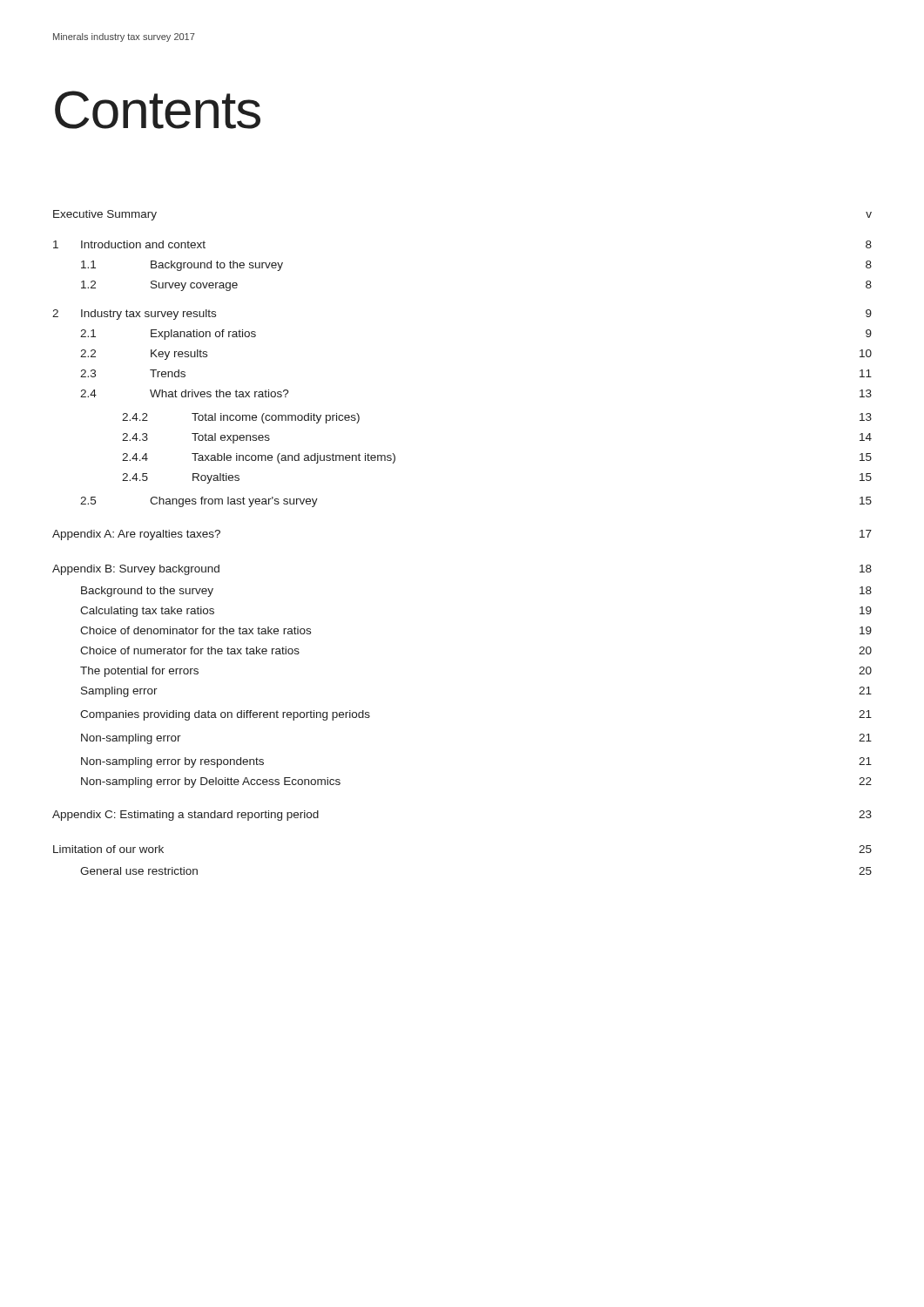Navigate to the block starting "2.2 Key results"
The height and width of the screenshot is (1307, 924).
83,354
